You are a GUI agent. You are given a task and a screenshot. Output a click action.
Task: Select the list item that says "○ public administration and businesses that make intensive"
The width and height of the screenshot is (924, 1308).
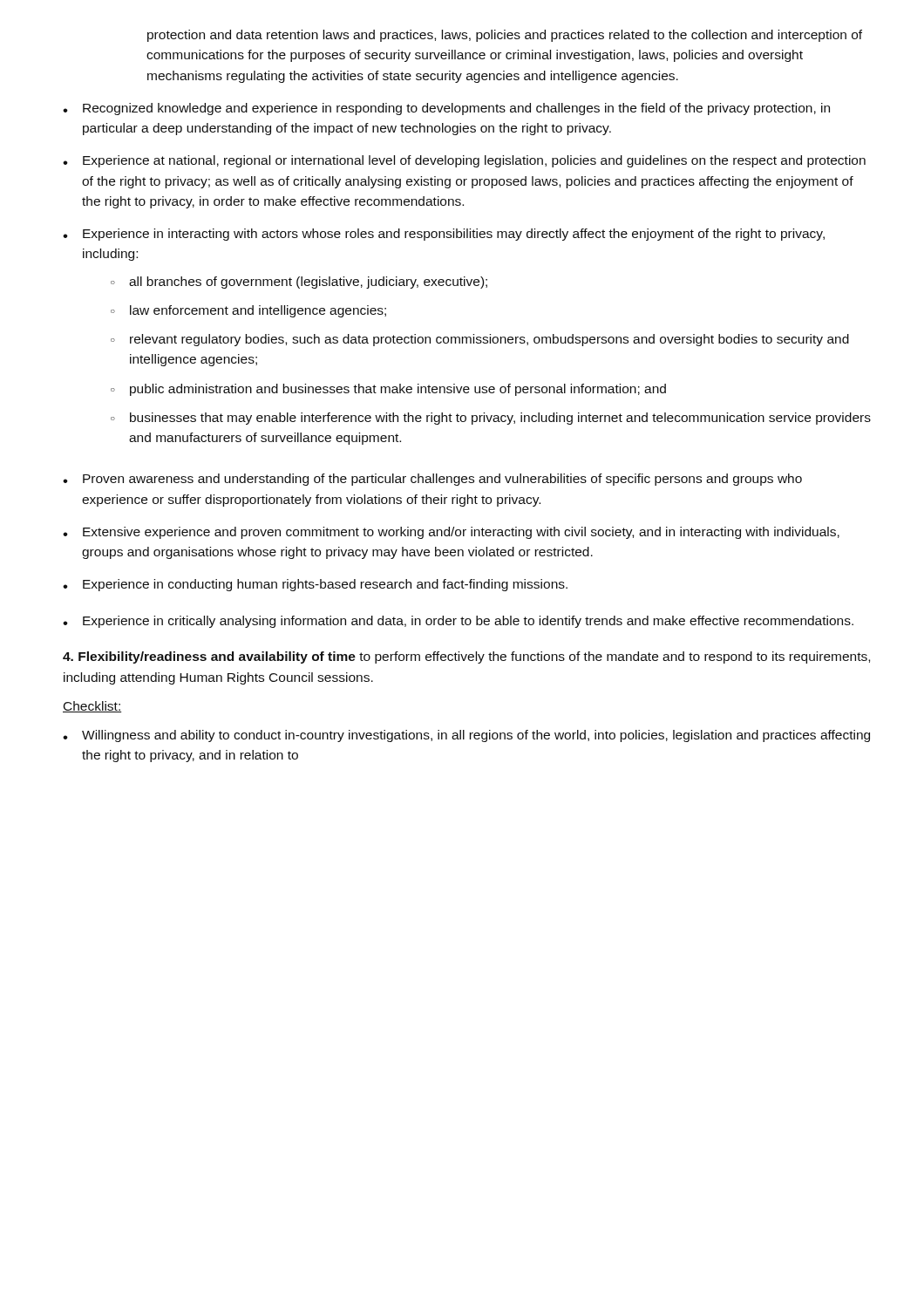[491, 388]
